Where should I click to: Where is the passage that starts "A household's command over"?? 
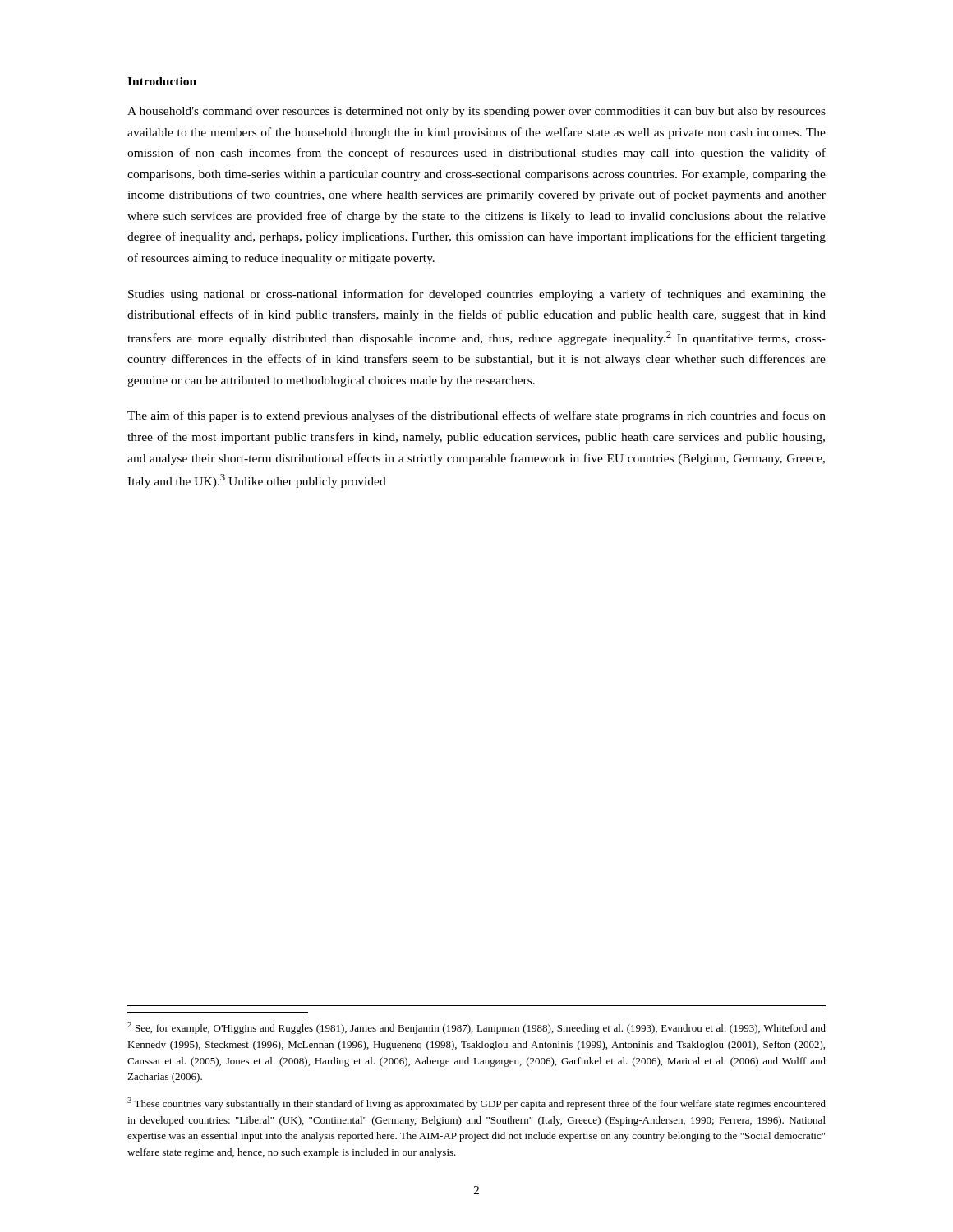click(x=476, y=184)
